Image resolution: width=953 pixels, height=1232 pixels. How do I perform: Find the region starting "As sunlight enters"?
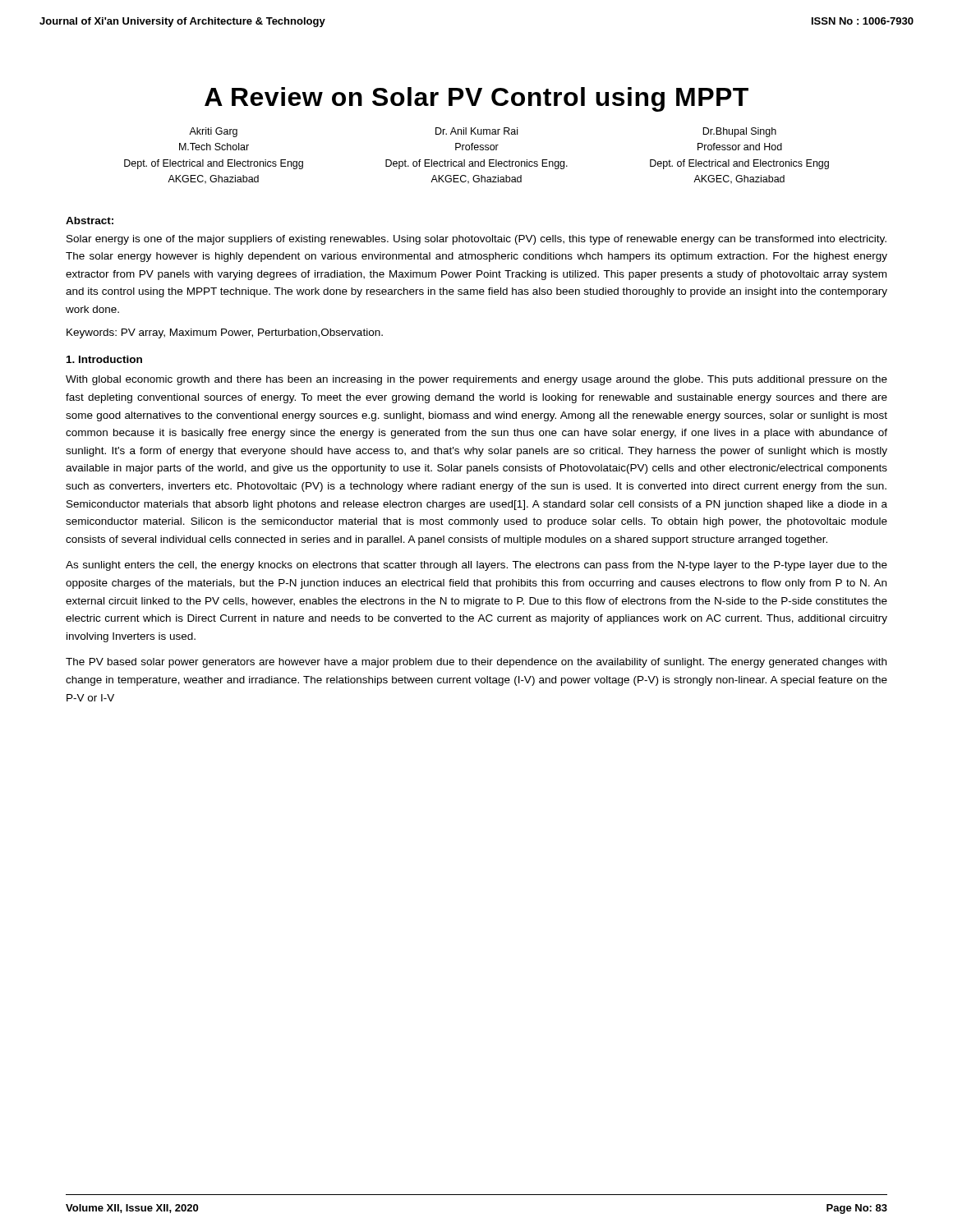pyautogui.click(x=476, y=600)
